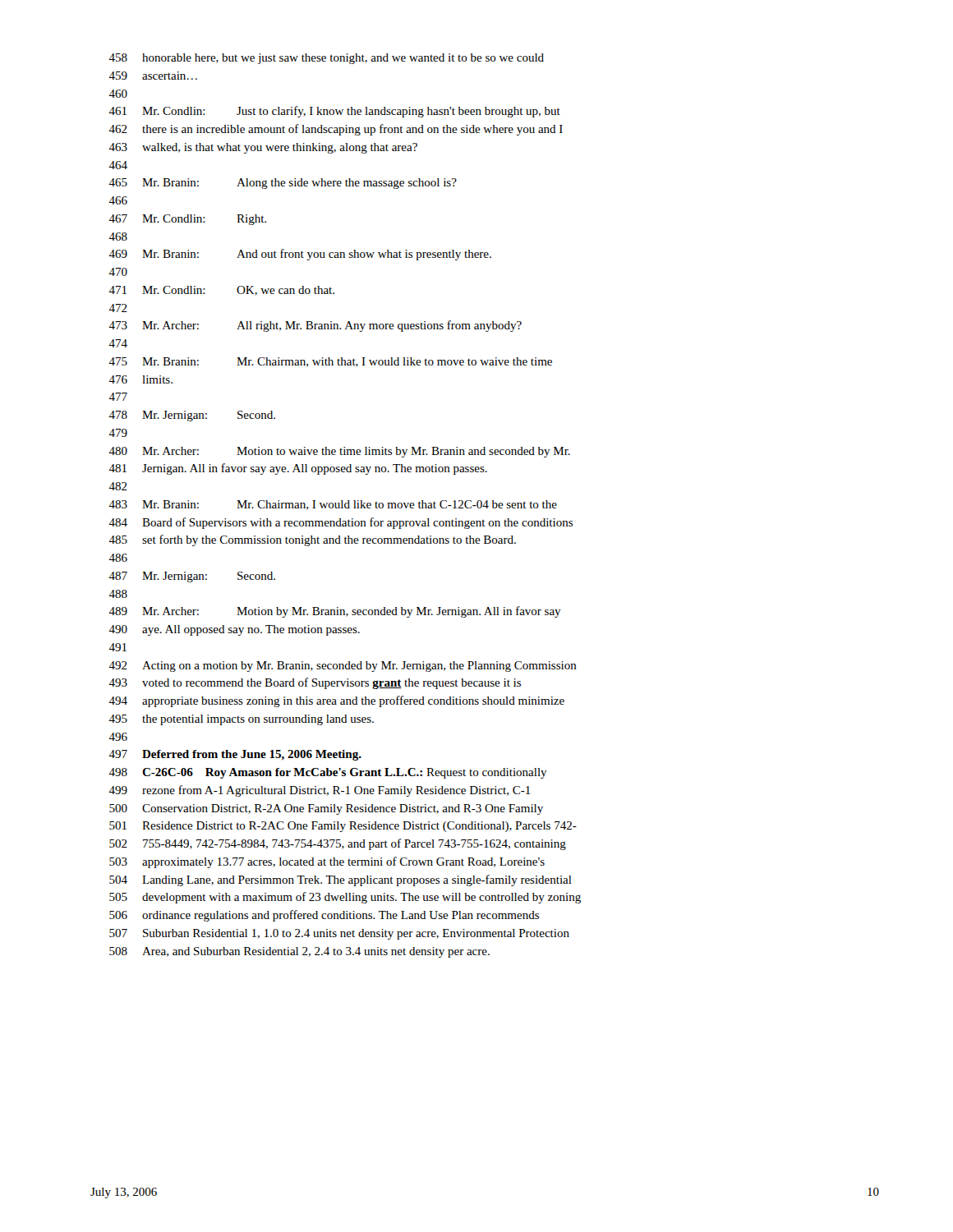The width and height of the screenshot is (953, 1232).
Task: Point to the element starting "463 walked, is that"
Action: pos(263,148)
